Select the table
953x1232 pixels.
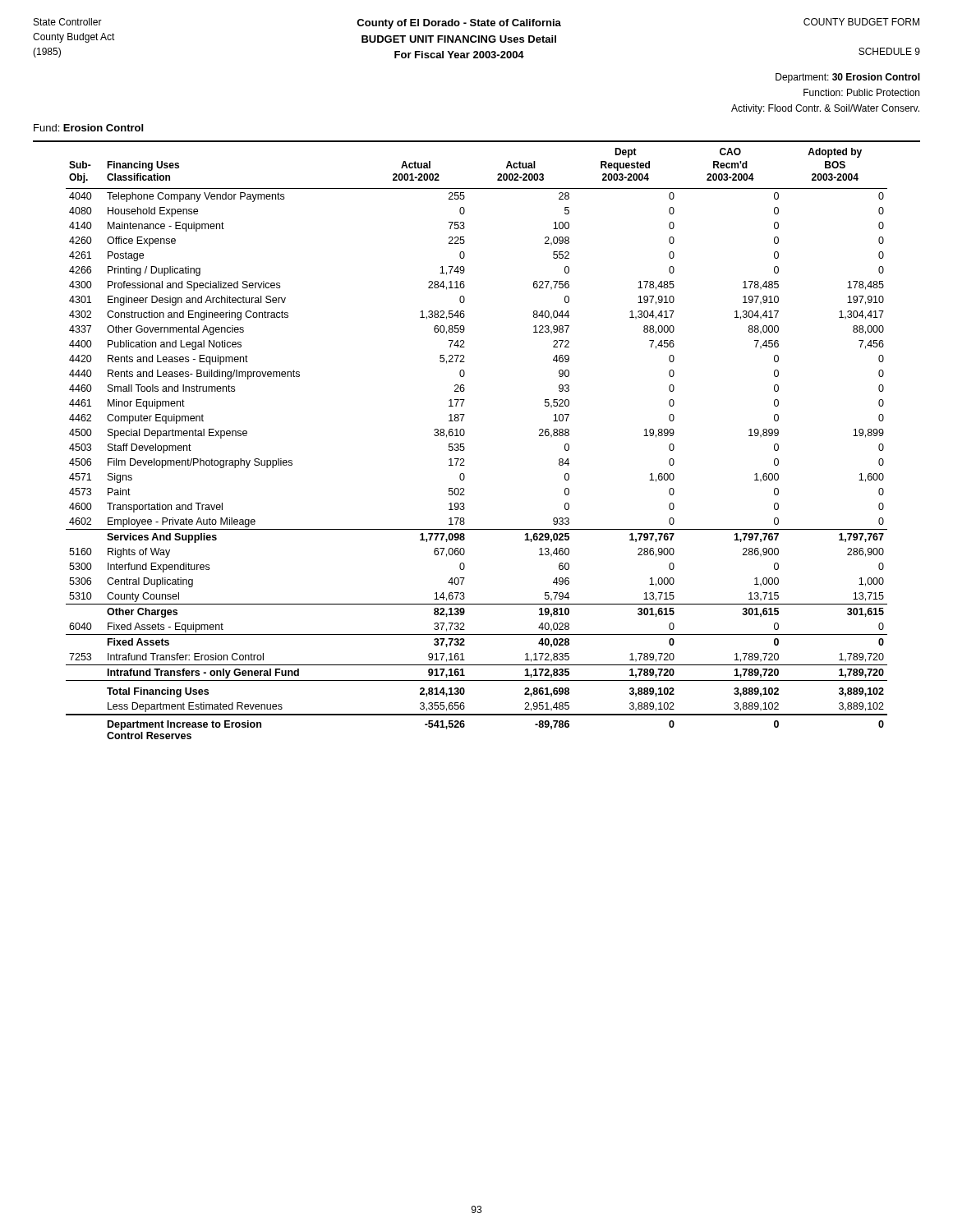476,443
